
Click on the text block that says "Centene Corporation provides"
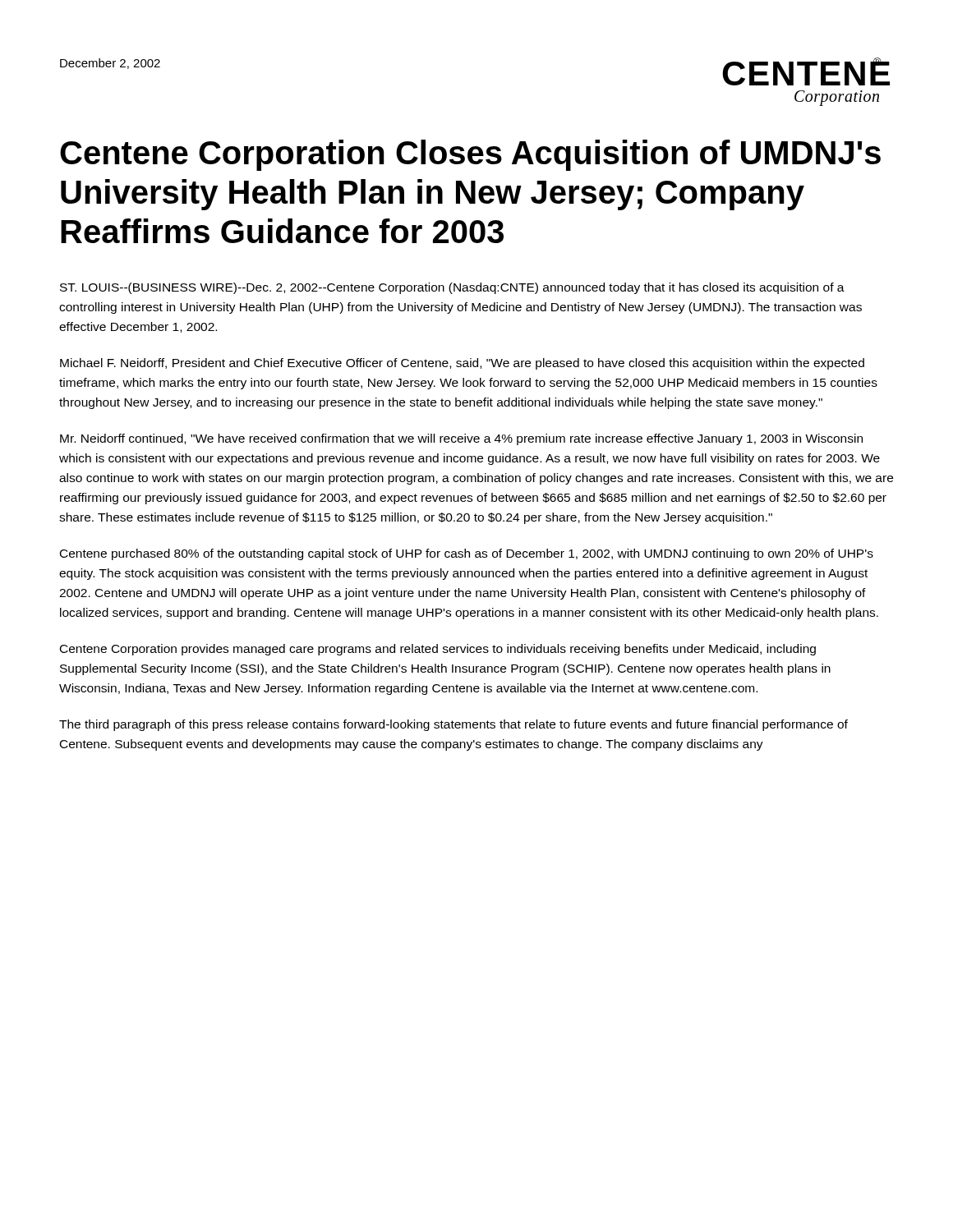click(x=445, y=668)
